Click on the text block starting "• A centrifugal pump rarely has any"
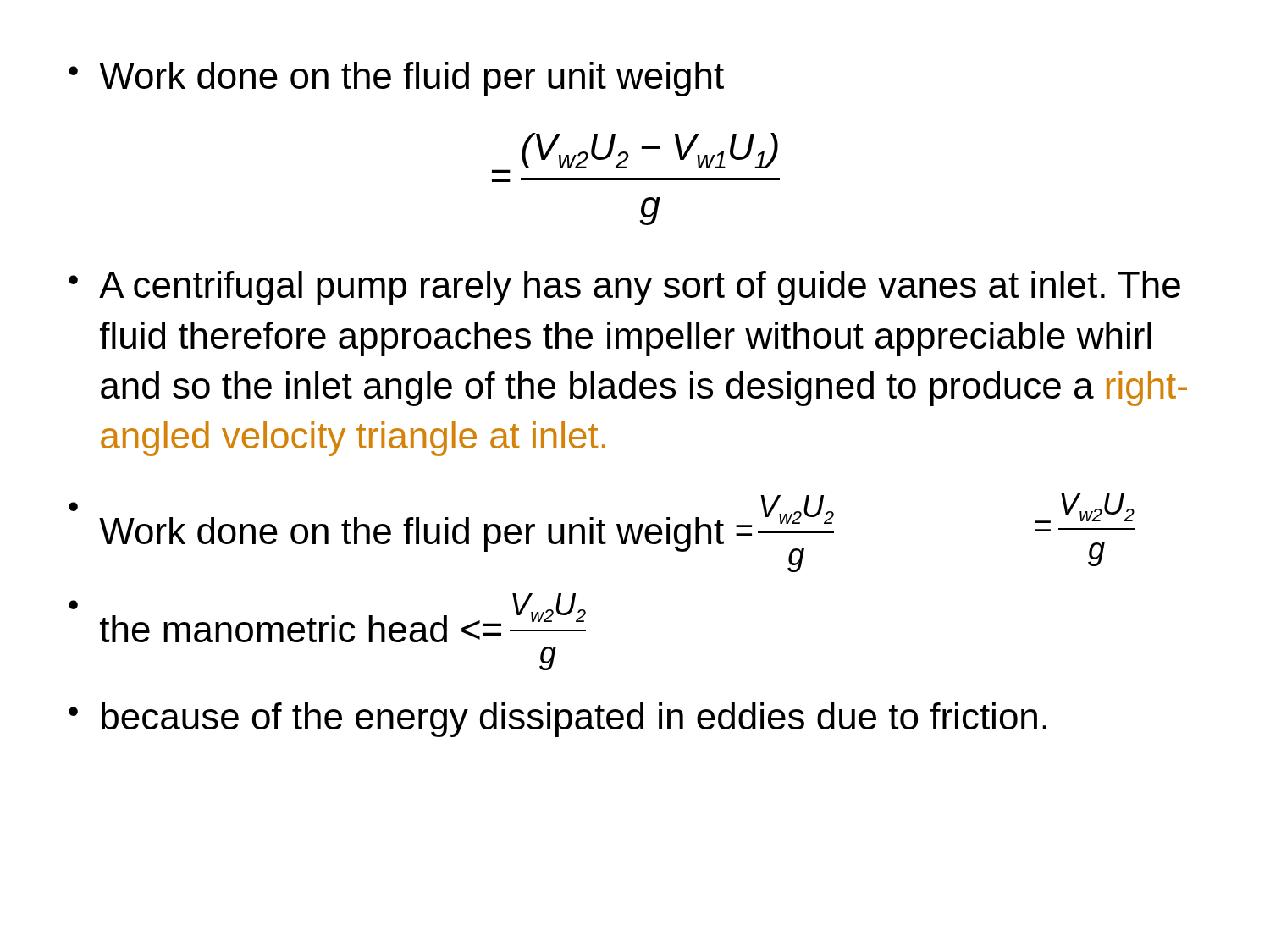This screenshot has height=952, width=1270. [635, 360]
